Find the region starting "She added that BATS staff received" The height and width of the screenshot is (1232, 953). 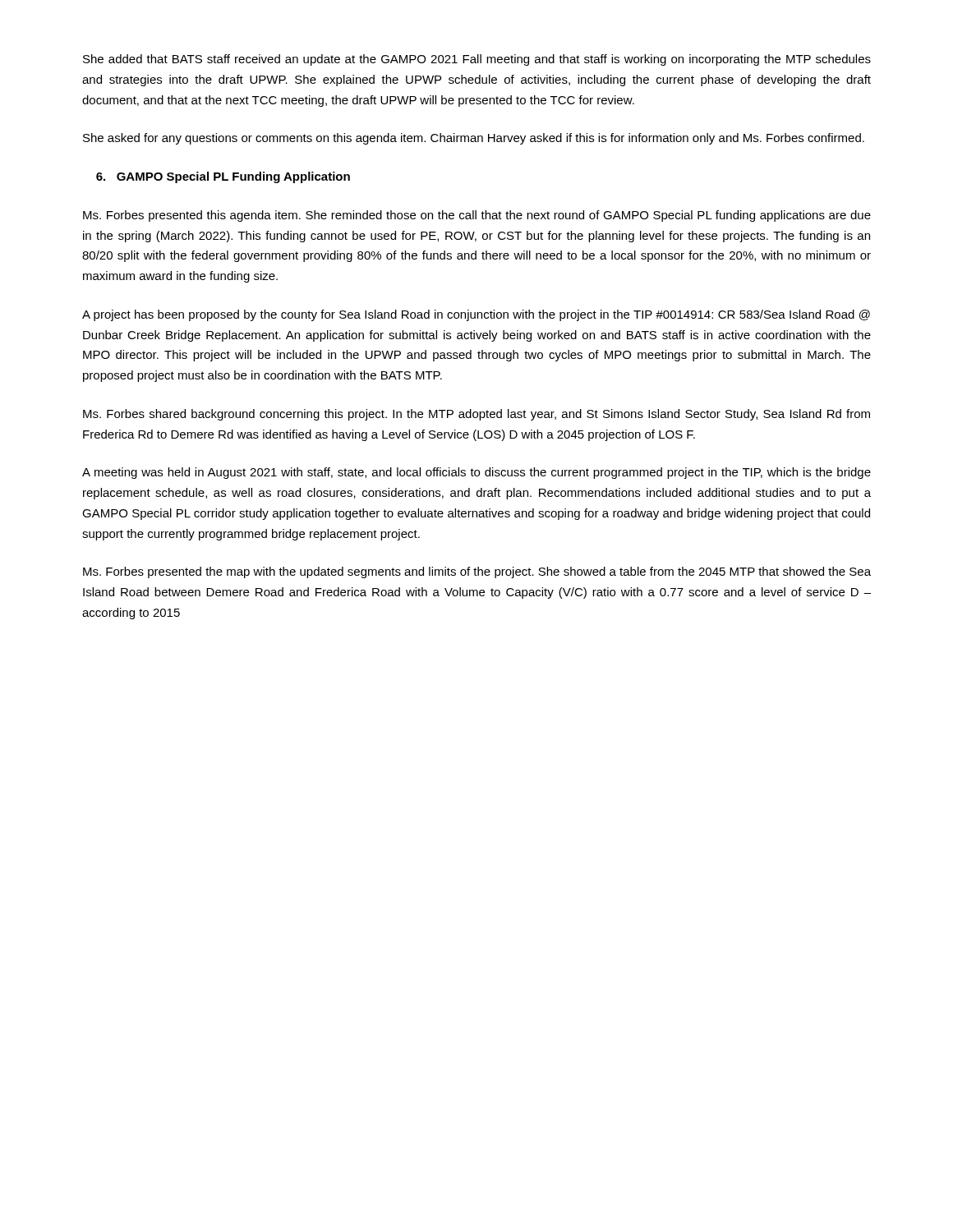[x=476, y=79]
